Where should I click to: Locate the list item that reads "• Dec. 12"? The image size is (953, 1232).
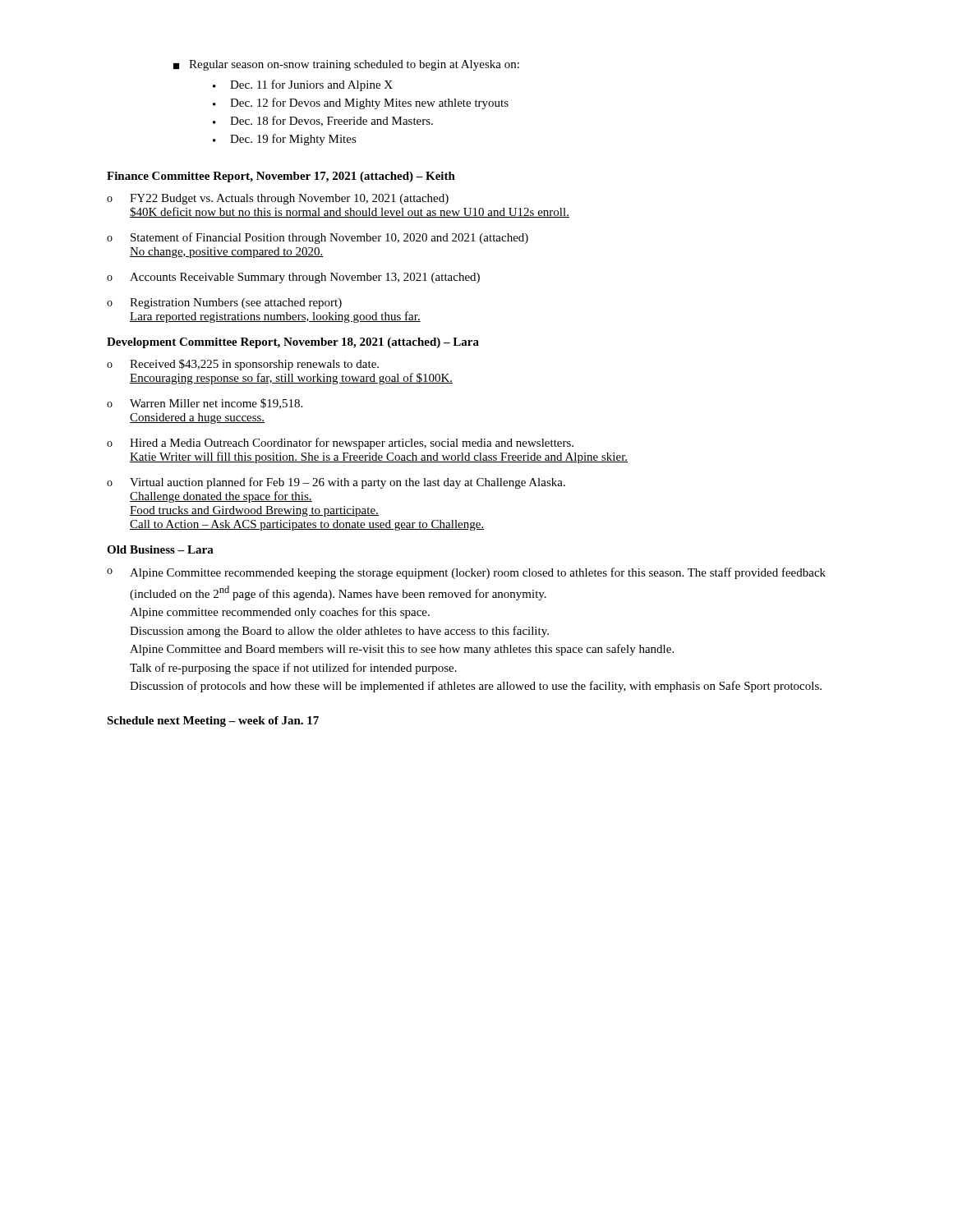pos(360,104)
